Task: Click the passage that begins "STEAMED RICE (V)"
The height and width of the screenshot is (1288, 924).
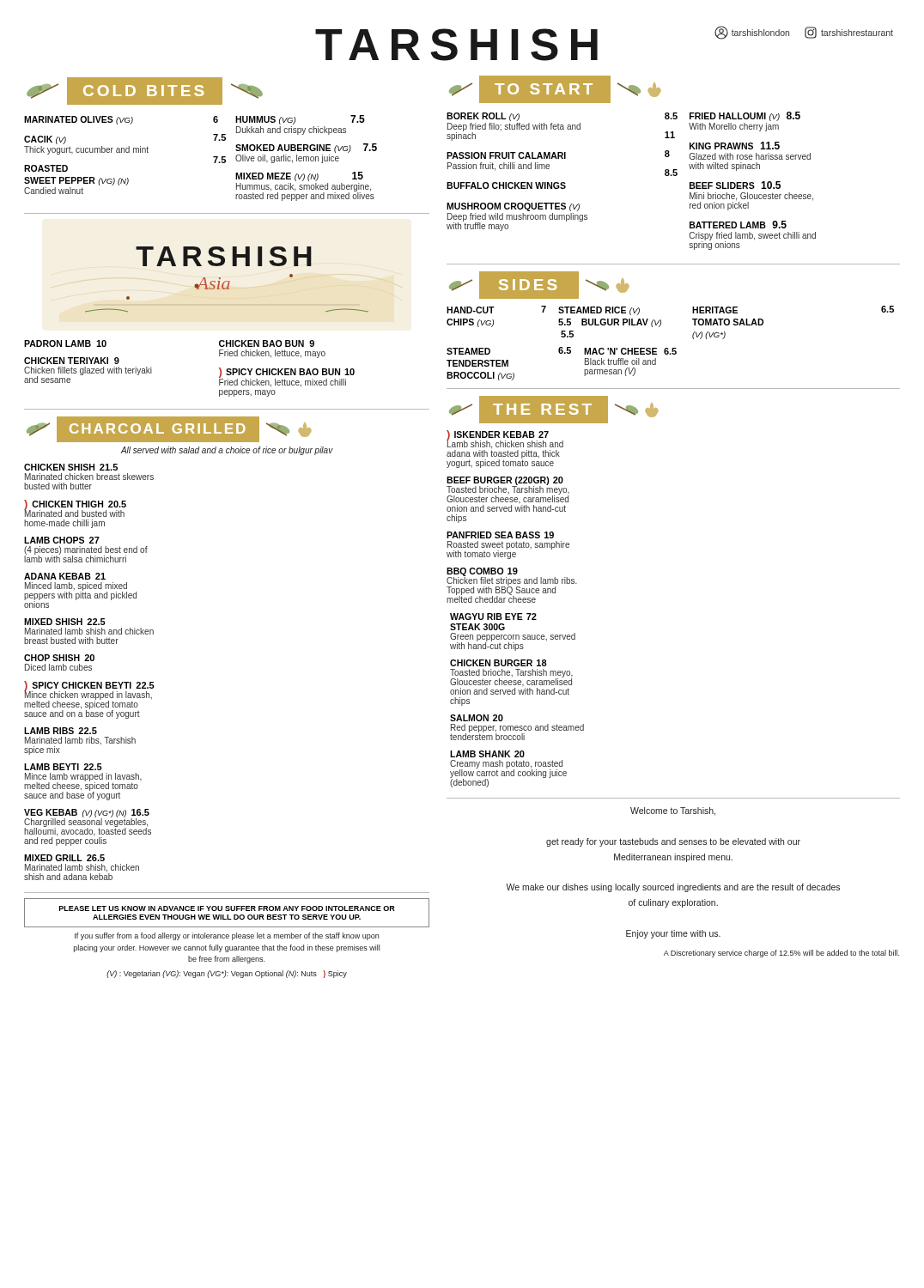Action: (618, 322)
